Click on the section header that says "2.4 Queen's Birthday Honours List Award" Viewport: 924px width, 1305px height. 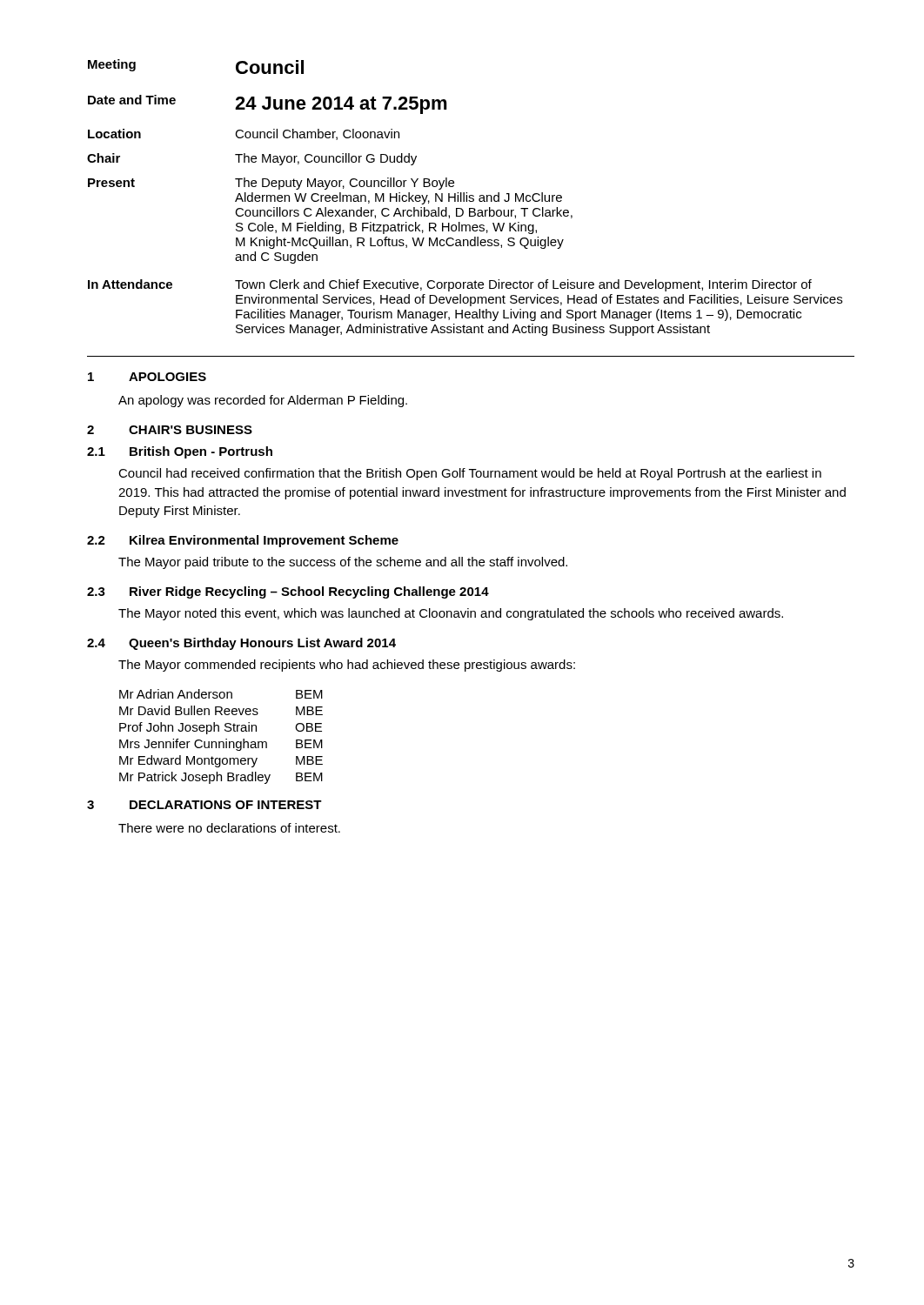tap(241, 642)
